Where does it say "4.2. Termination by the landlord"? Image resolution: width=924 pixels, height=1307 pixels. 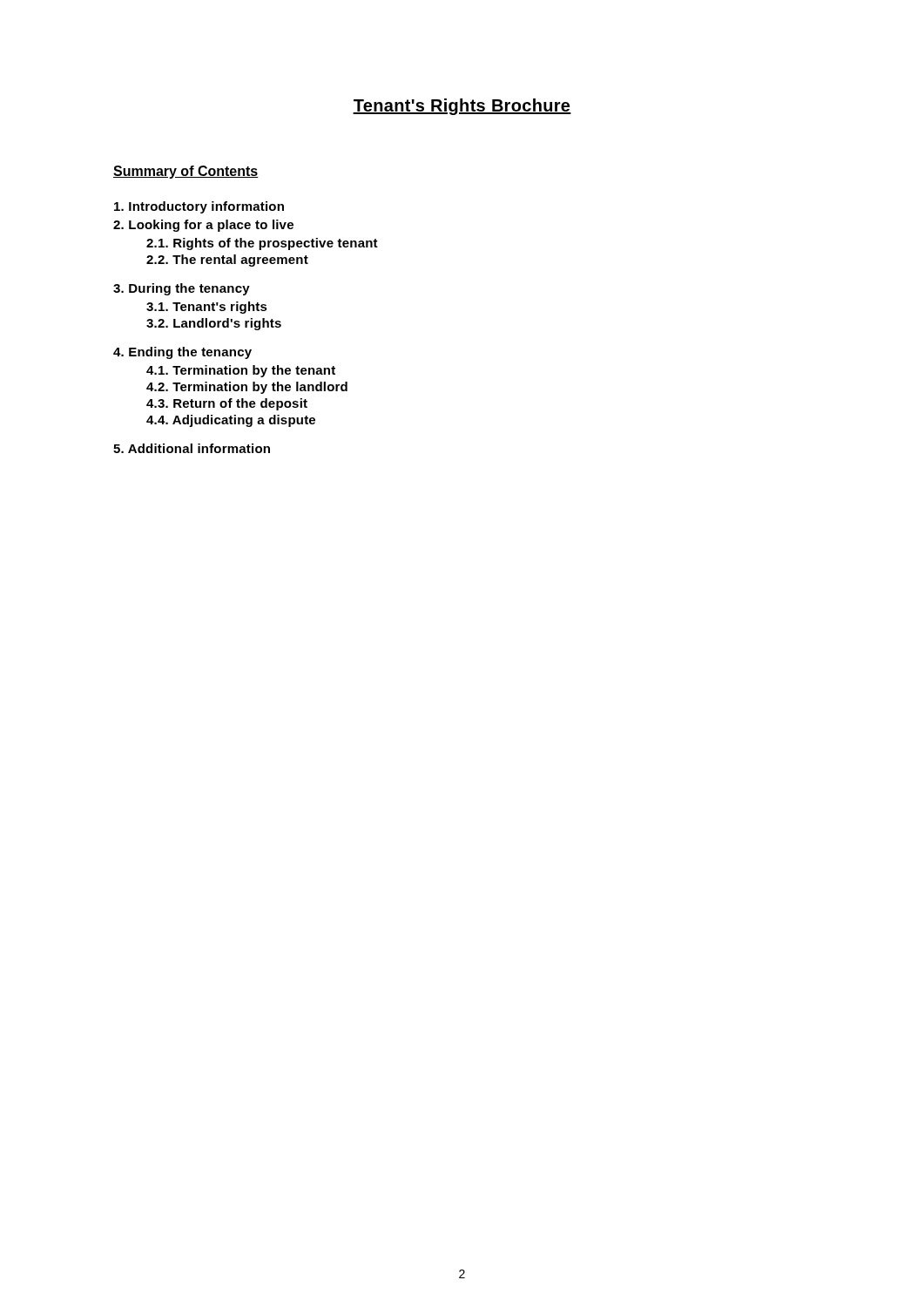tap(247, 386)
